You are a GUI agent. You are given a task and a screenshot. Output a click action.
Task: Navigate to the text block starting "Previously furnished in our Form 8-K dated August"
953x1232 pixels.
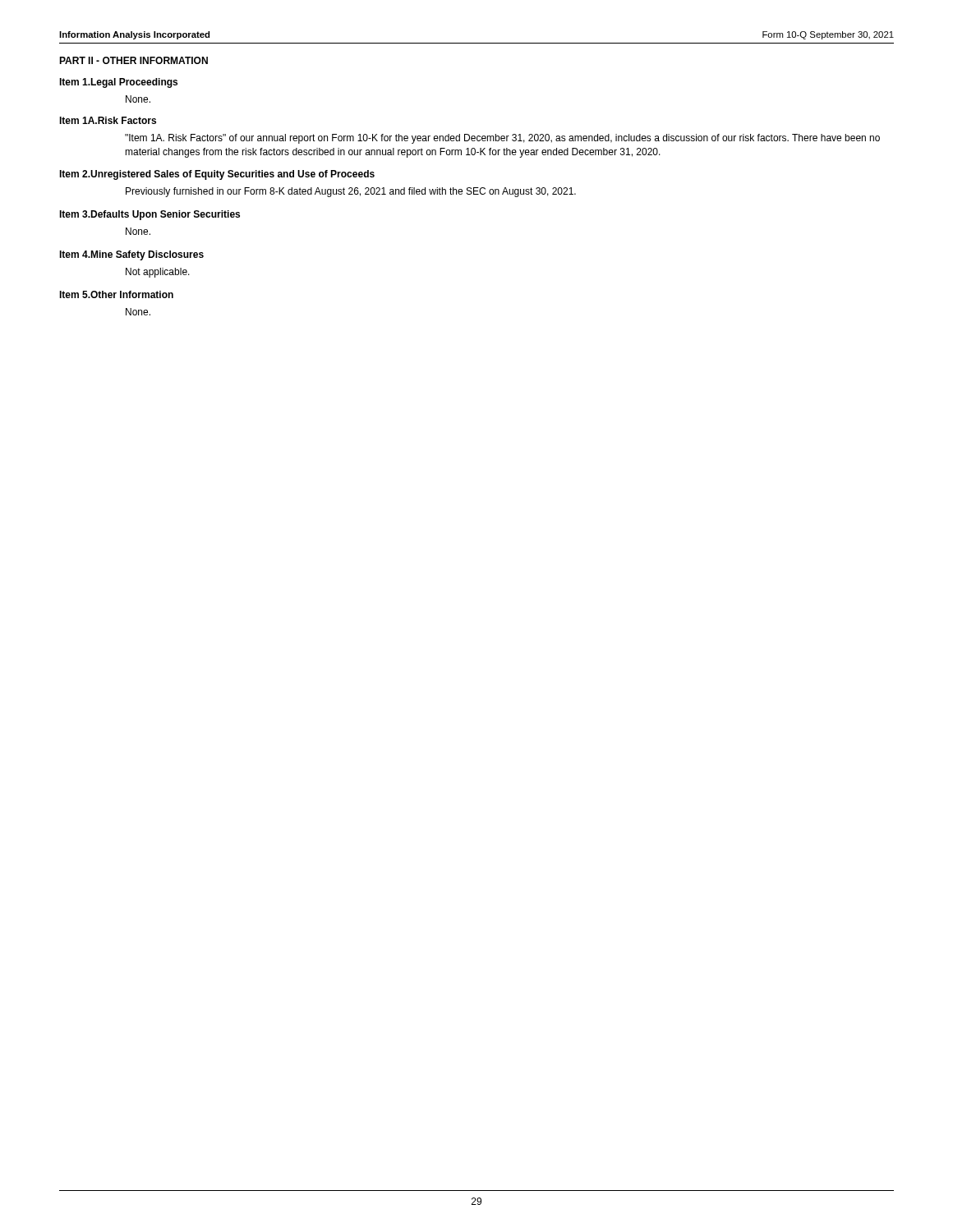point(351,192)
